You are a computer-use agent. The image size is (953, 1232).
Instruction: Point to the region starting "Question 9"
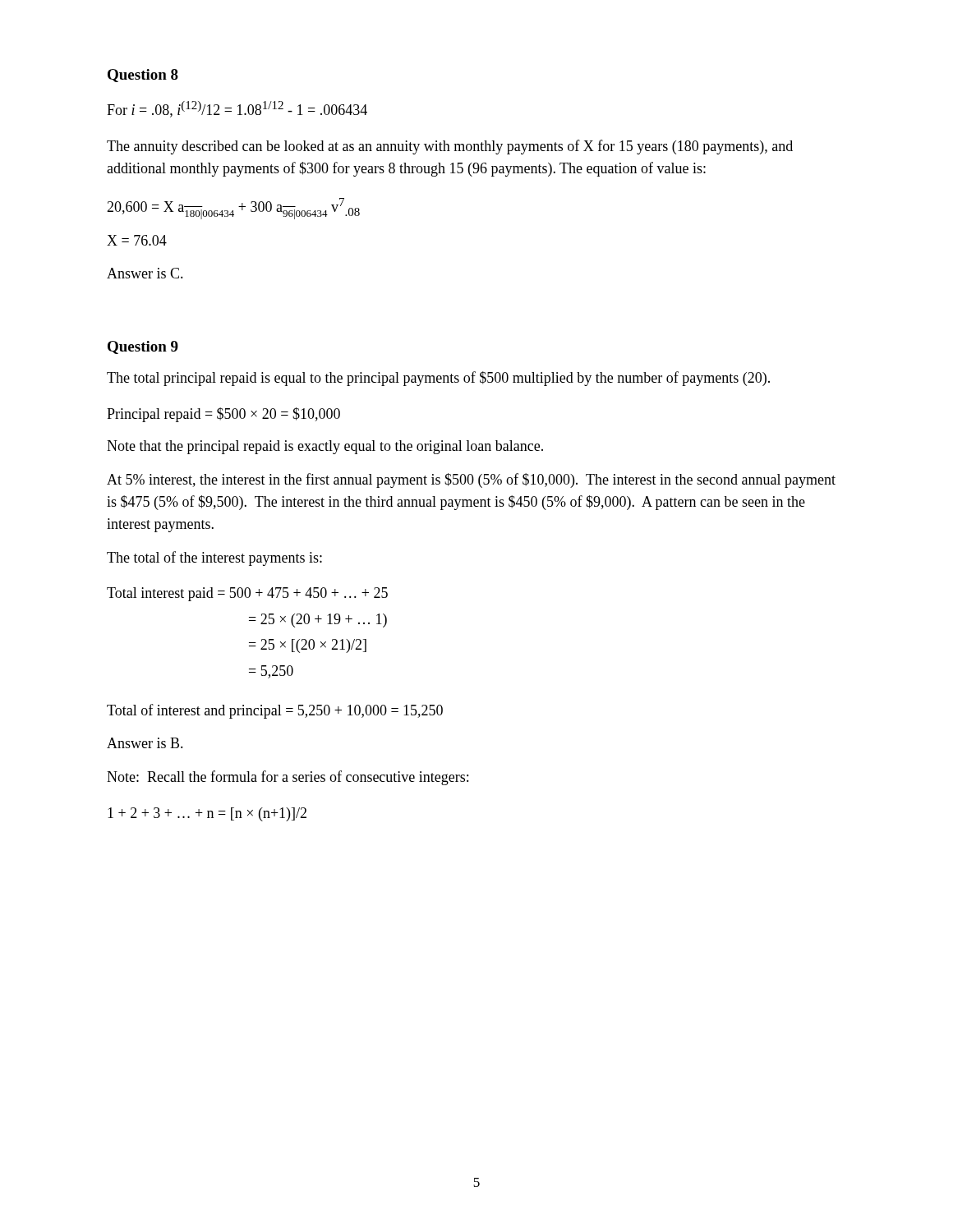tap(143, 347)
